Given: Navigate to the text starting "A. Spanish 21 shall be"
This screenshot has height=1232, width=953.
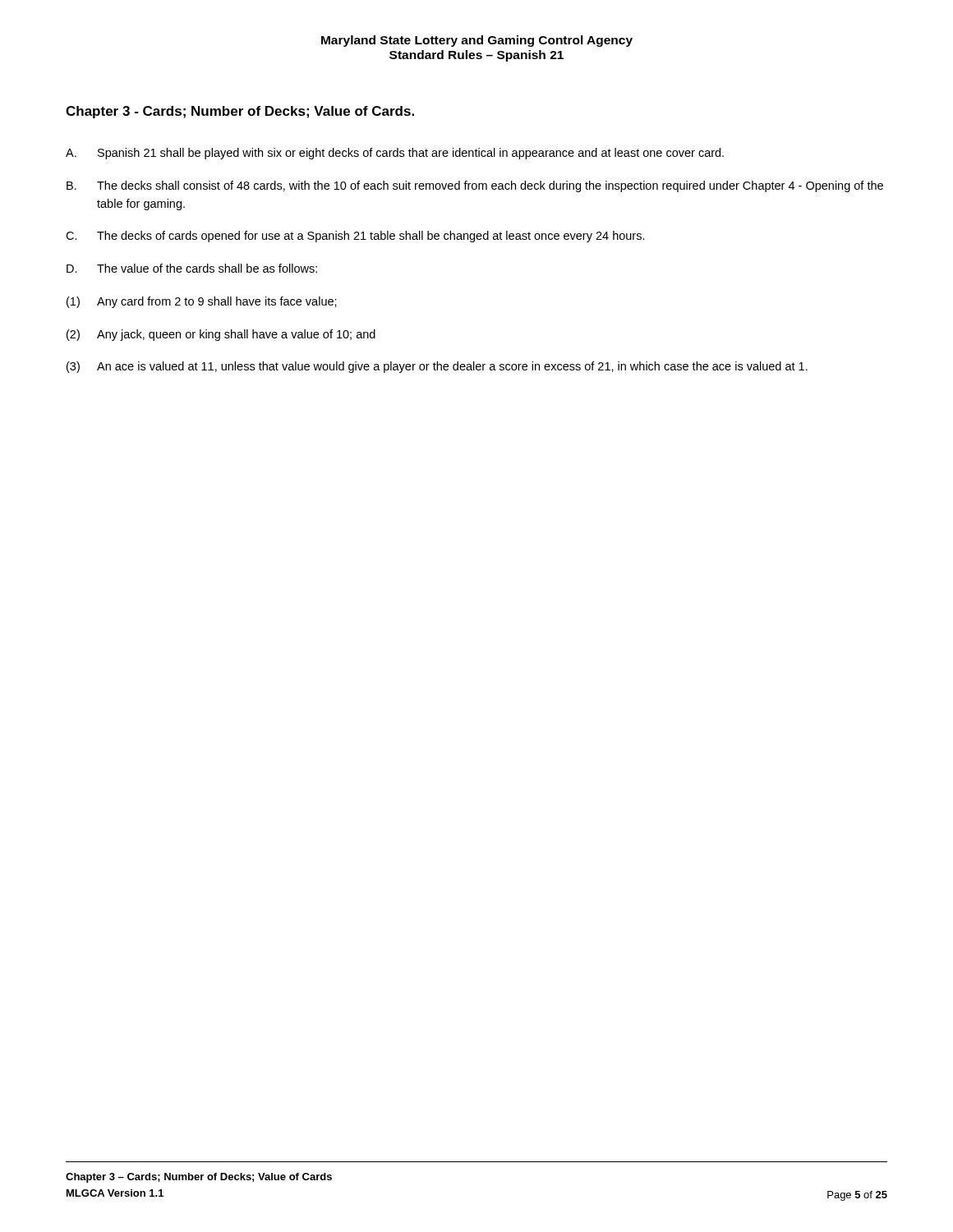Looking at the screenshot, I should tap(395, 153).
